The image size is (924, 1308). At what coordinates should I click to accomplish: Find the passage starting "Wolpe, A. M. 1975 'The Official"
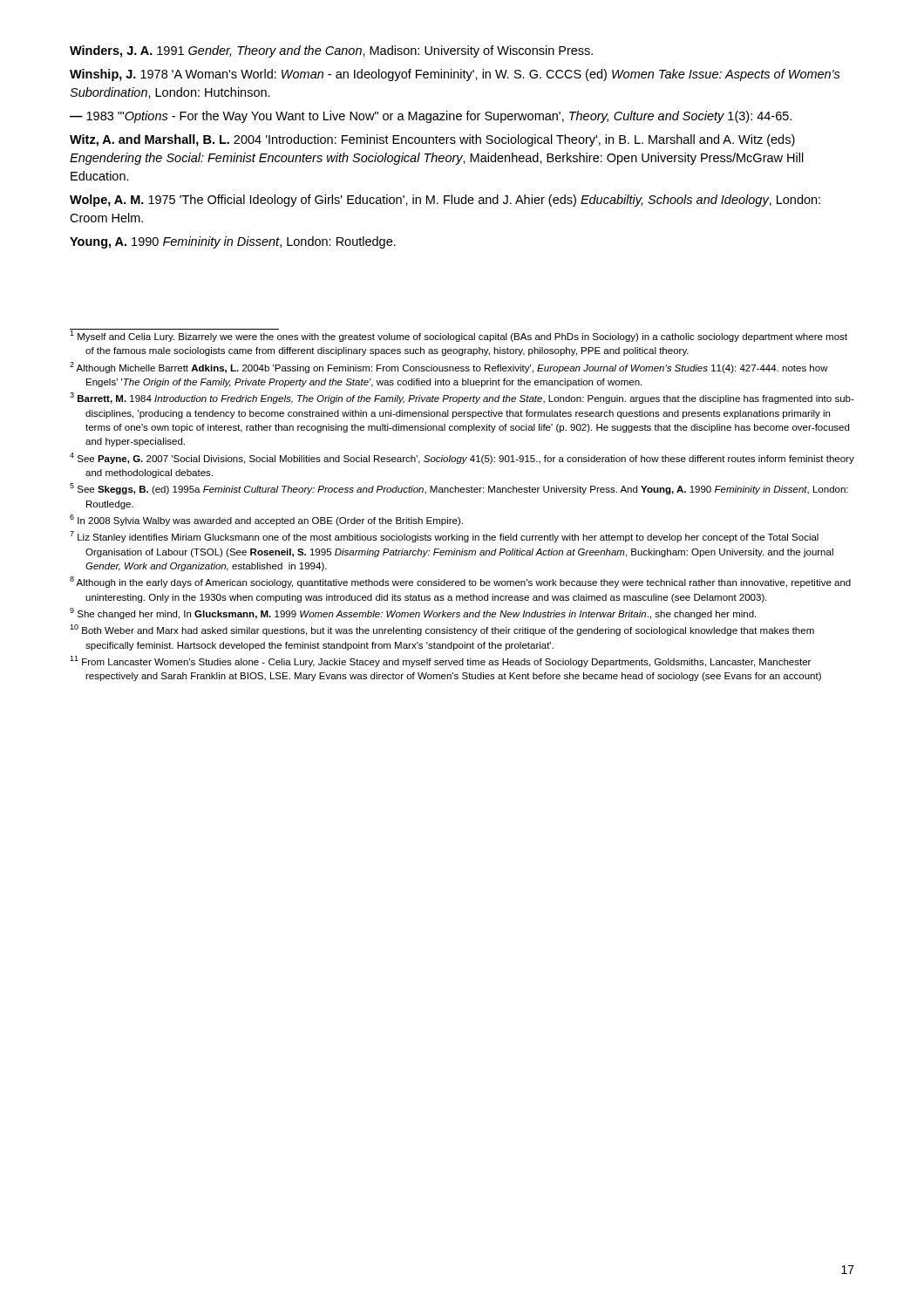tap(446, 209)
